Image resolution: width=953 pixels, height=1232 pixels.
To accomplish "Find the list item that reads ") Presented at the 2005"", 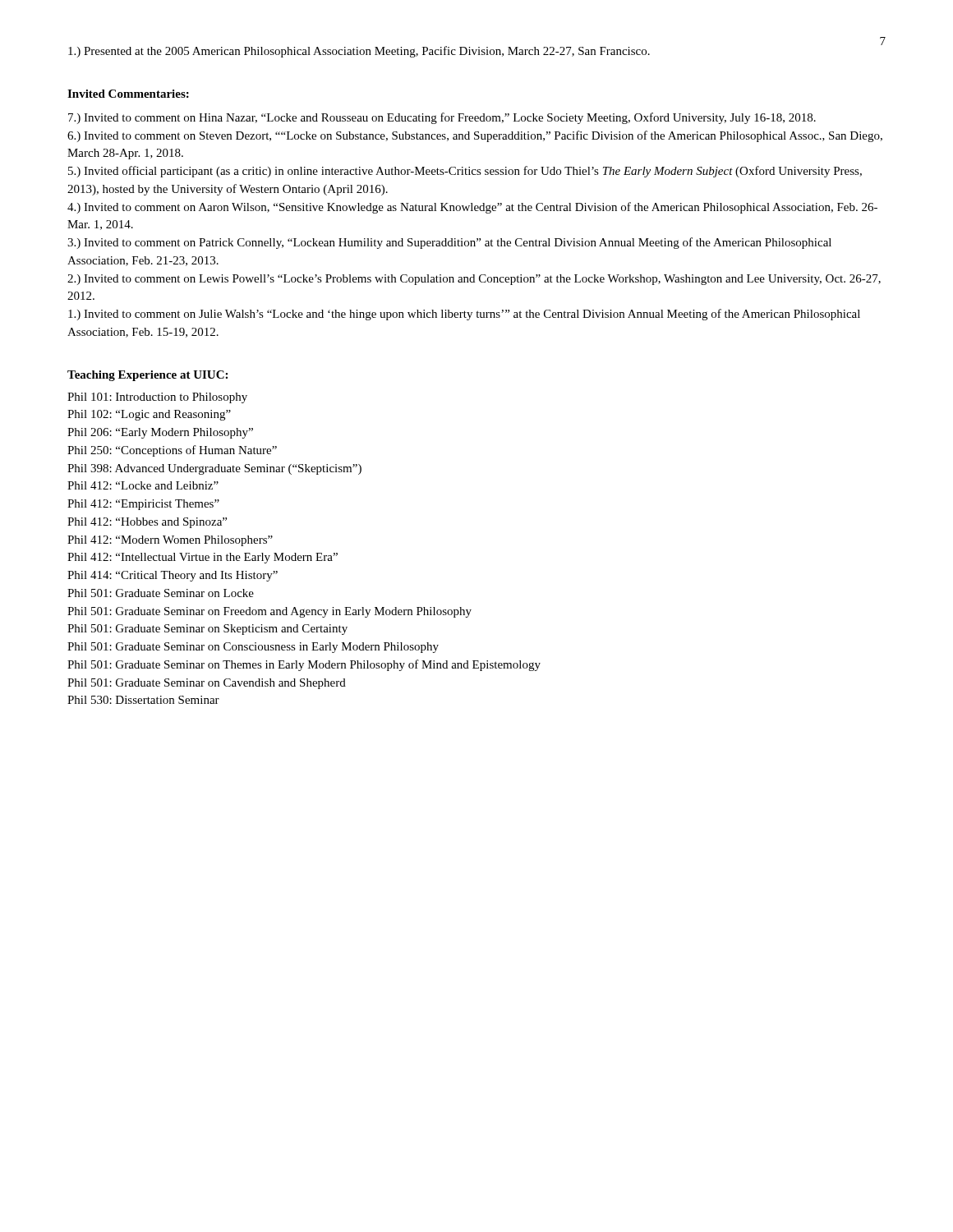I will tap(359, 51).
